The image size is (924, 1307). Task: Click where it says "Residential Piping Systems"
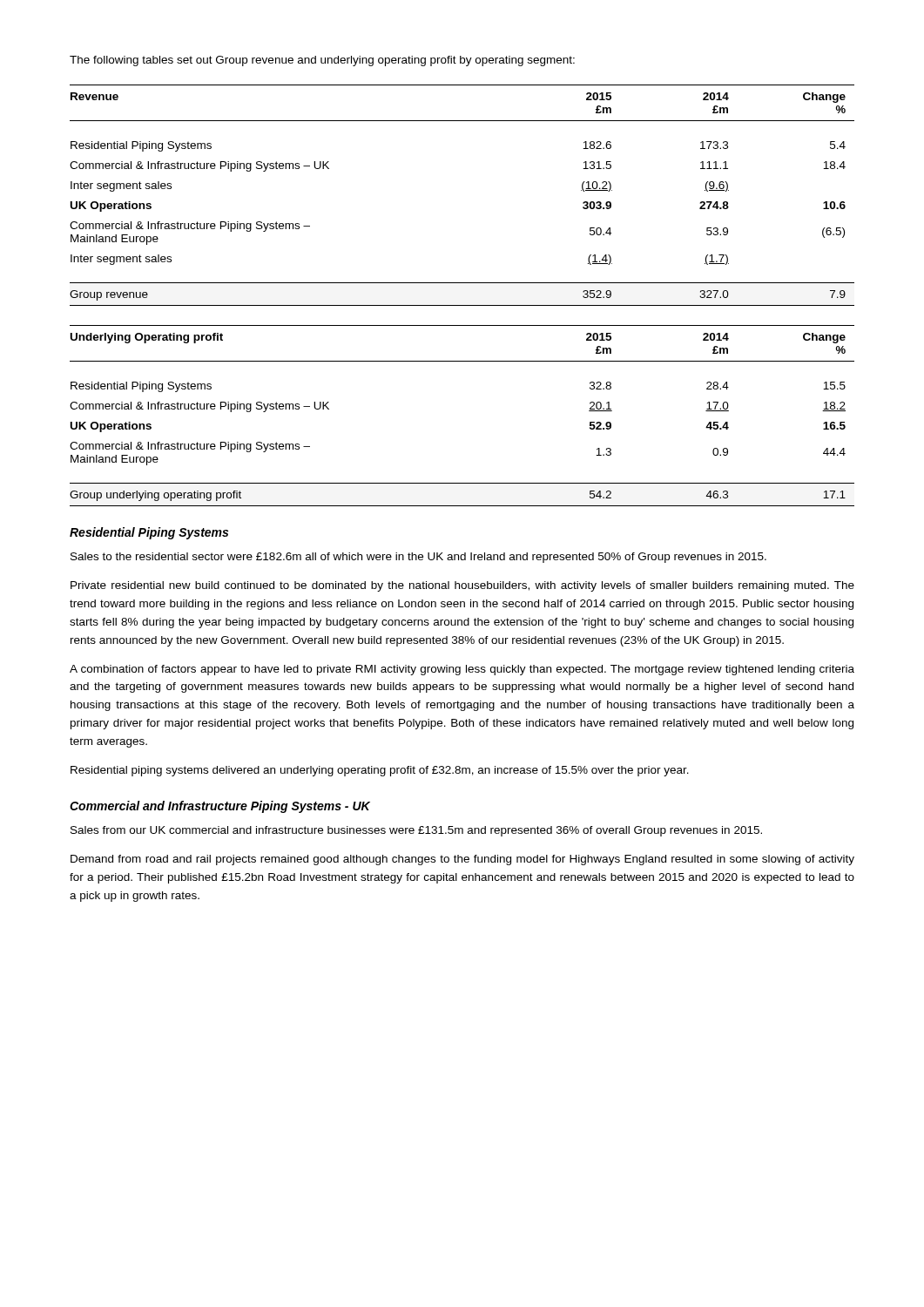[x=149, y=532]
